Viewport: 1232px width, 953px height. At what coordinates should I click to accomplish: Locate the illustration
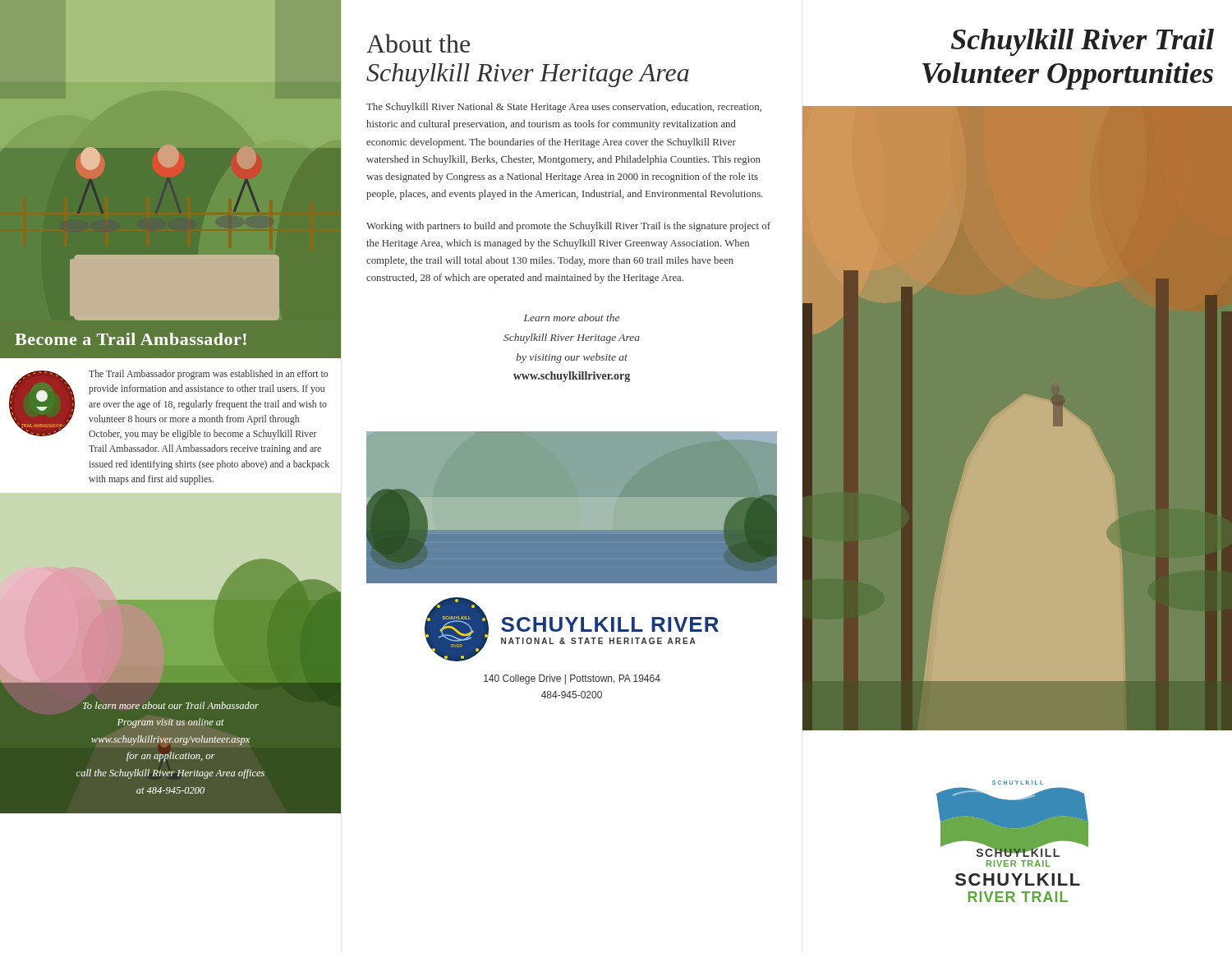pyautogui.click(x=45, y=405)
